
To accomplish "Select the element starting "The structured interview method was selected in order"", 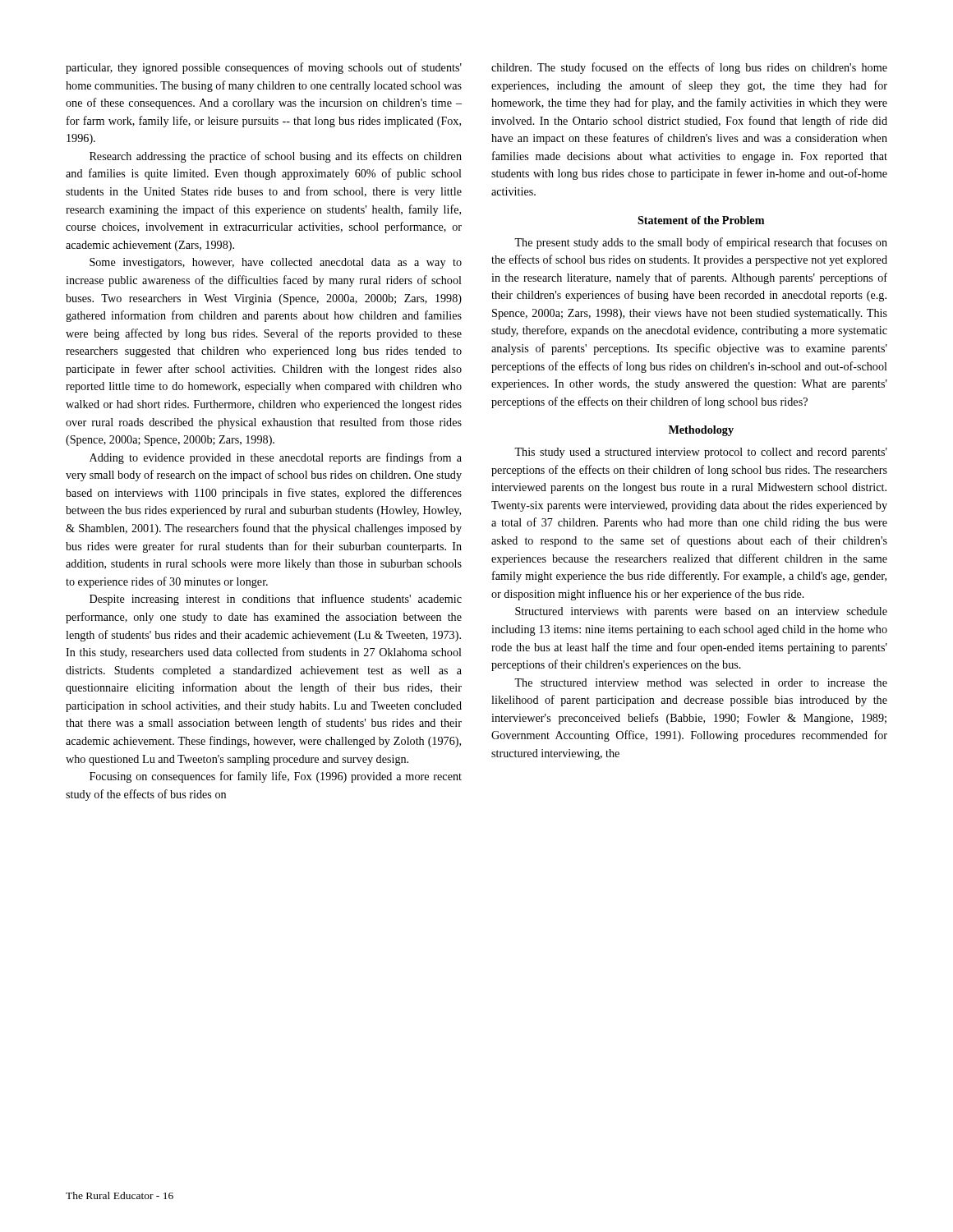I will (x=689, y=718).
